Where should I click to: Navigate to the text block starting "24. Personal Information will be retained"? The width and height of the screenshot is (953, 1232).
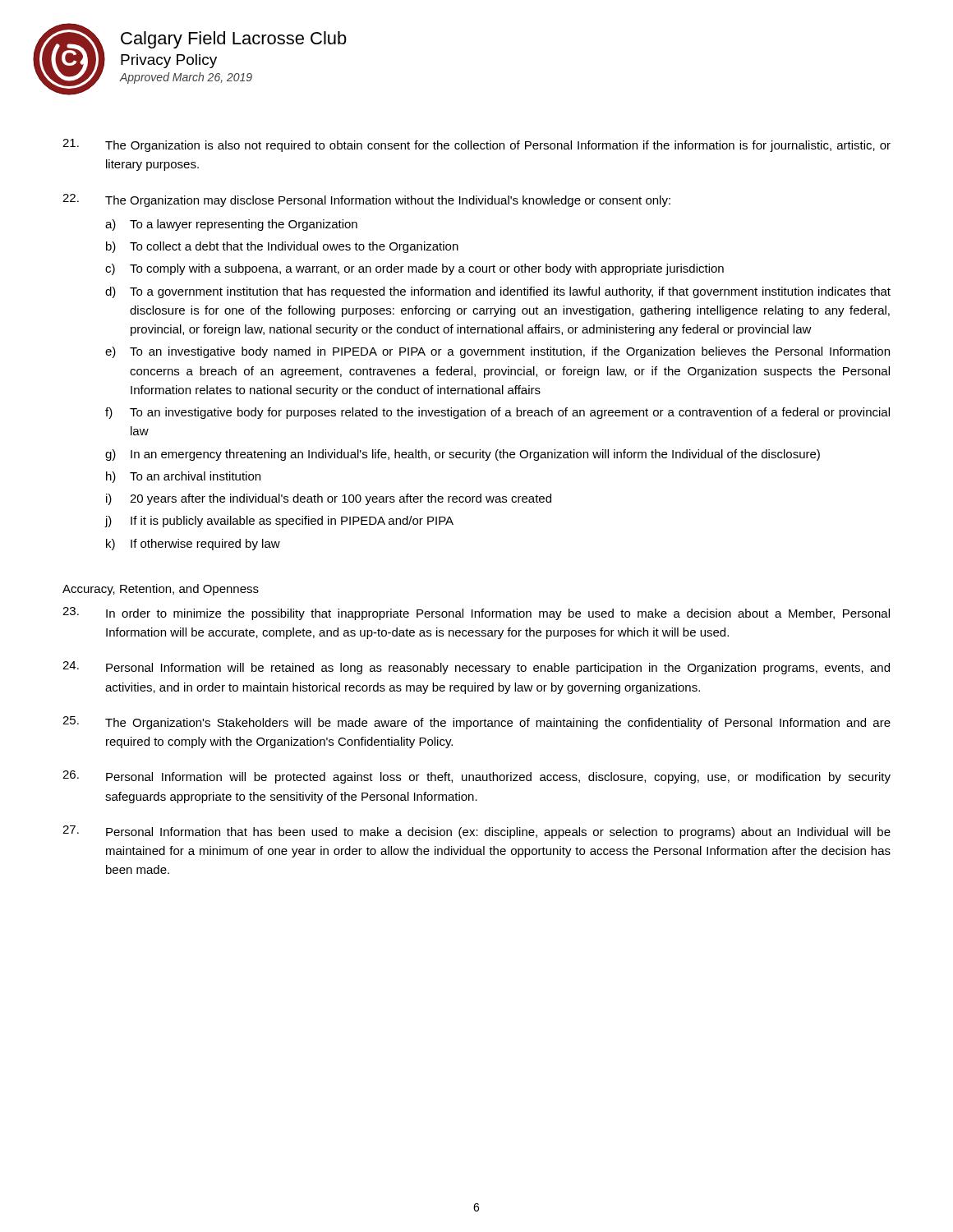[476, 677]
